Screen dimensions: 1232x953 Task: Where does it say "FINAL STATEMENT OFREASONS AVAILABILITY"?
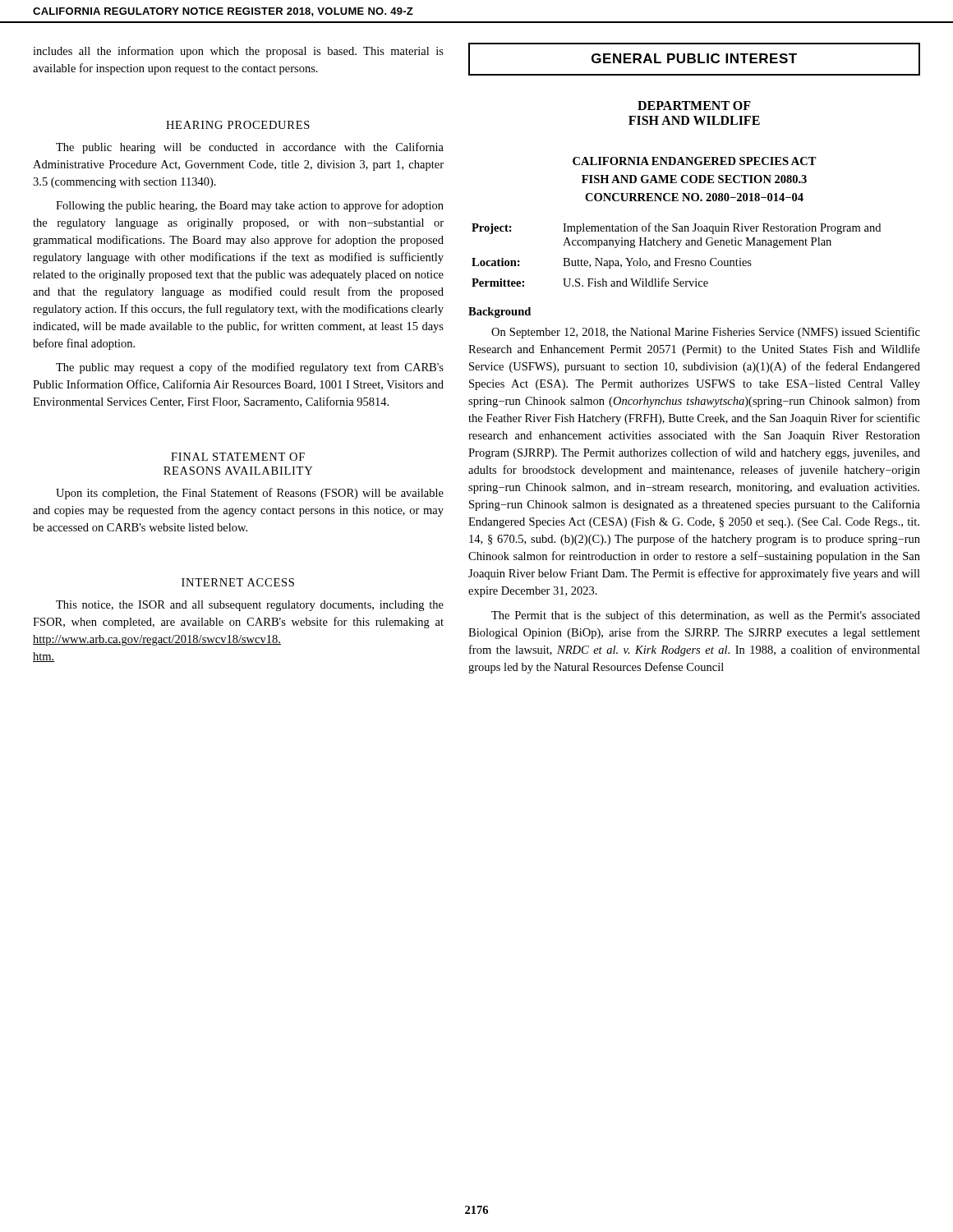(238, 464)
